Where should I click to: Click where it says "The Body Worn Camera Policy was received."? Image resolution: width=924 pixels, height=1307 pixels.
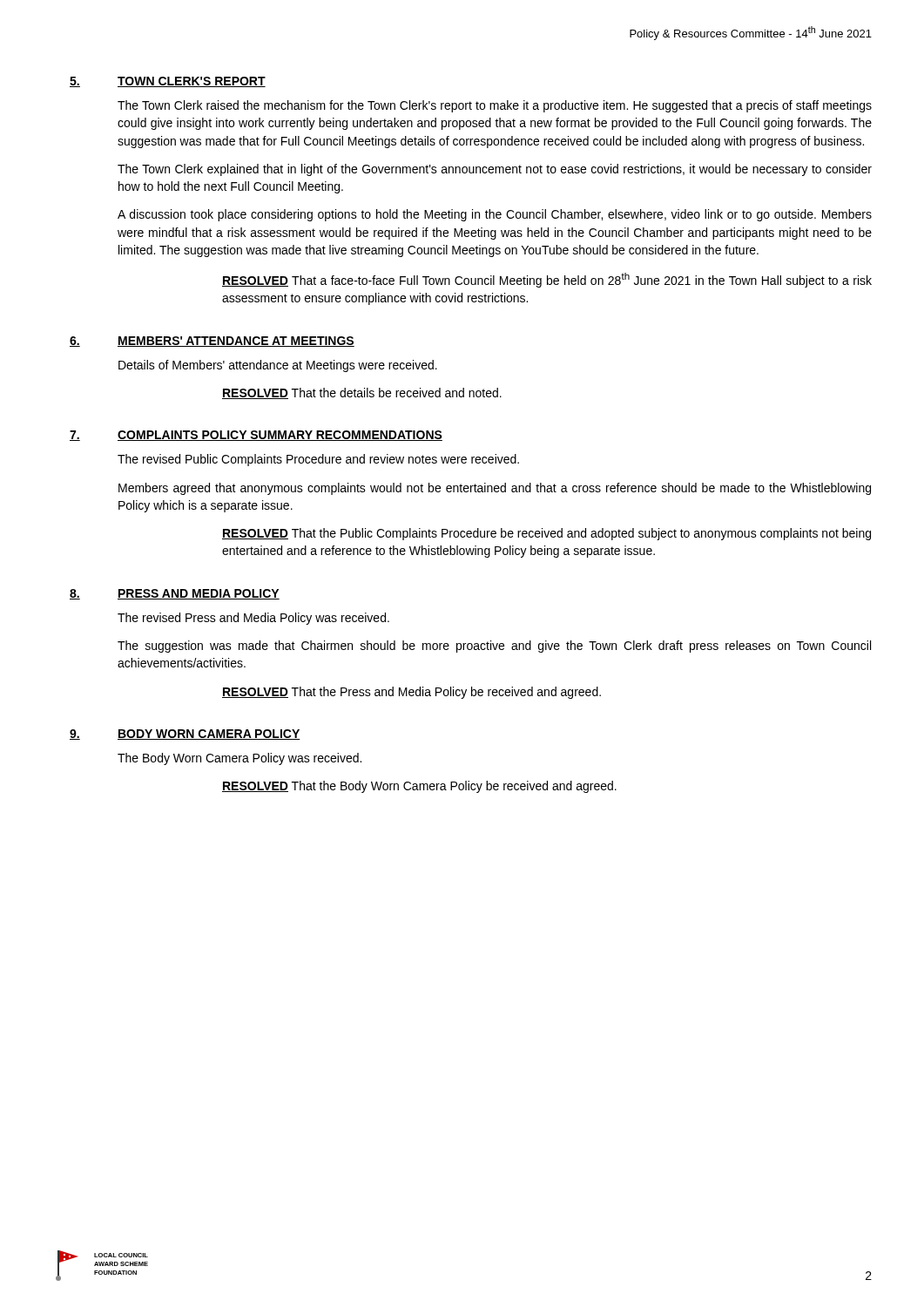coord(240,758)
